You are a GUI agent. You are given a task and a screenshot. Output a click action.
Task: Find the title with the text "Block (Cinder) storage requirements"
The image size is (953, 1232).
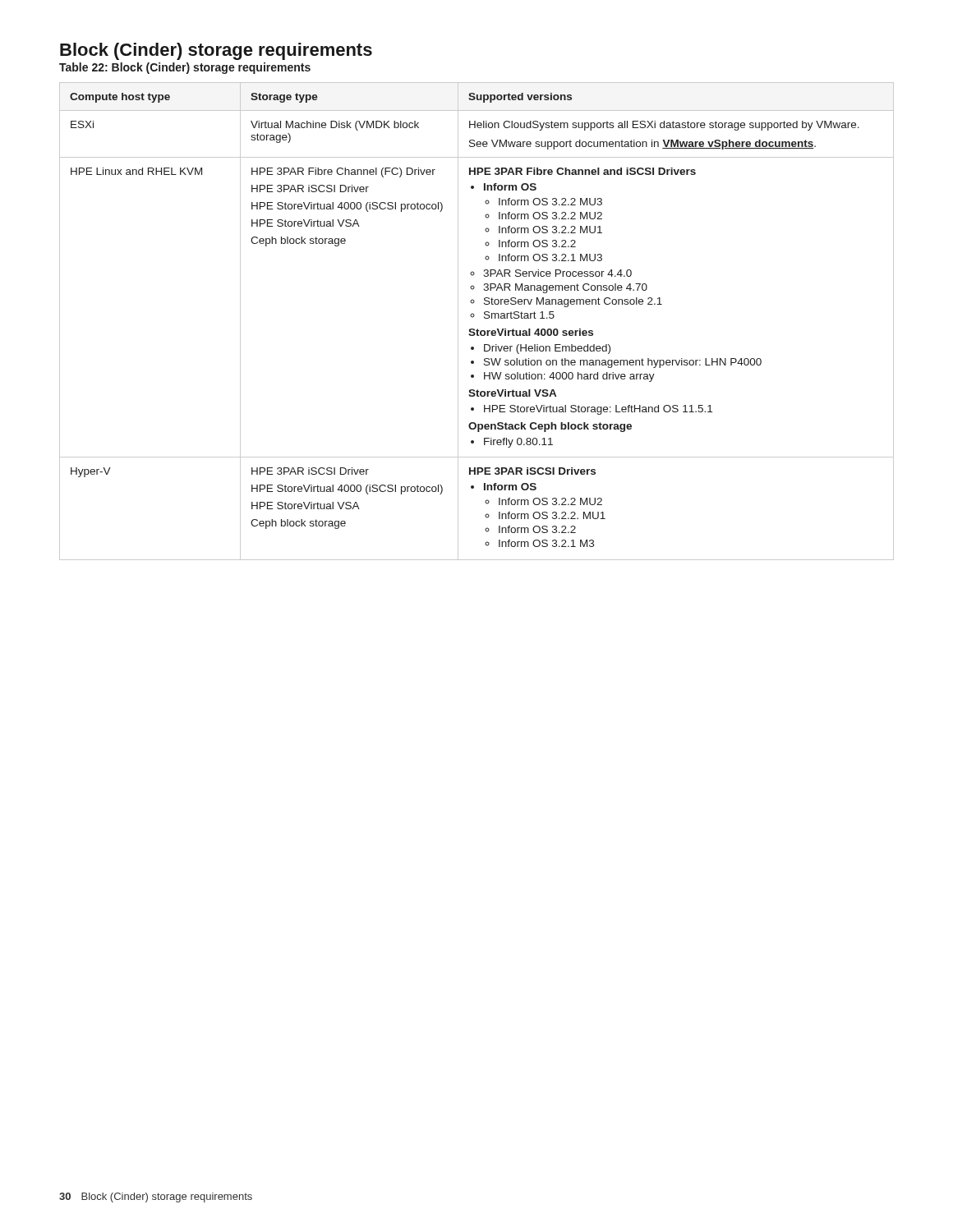click(216, 50)
